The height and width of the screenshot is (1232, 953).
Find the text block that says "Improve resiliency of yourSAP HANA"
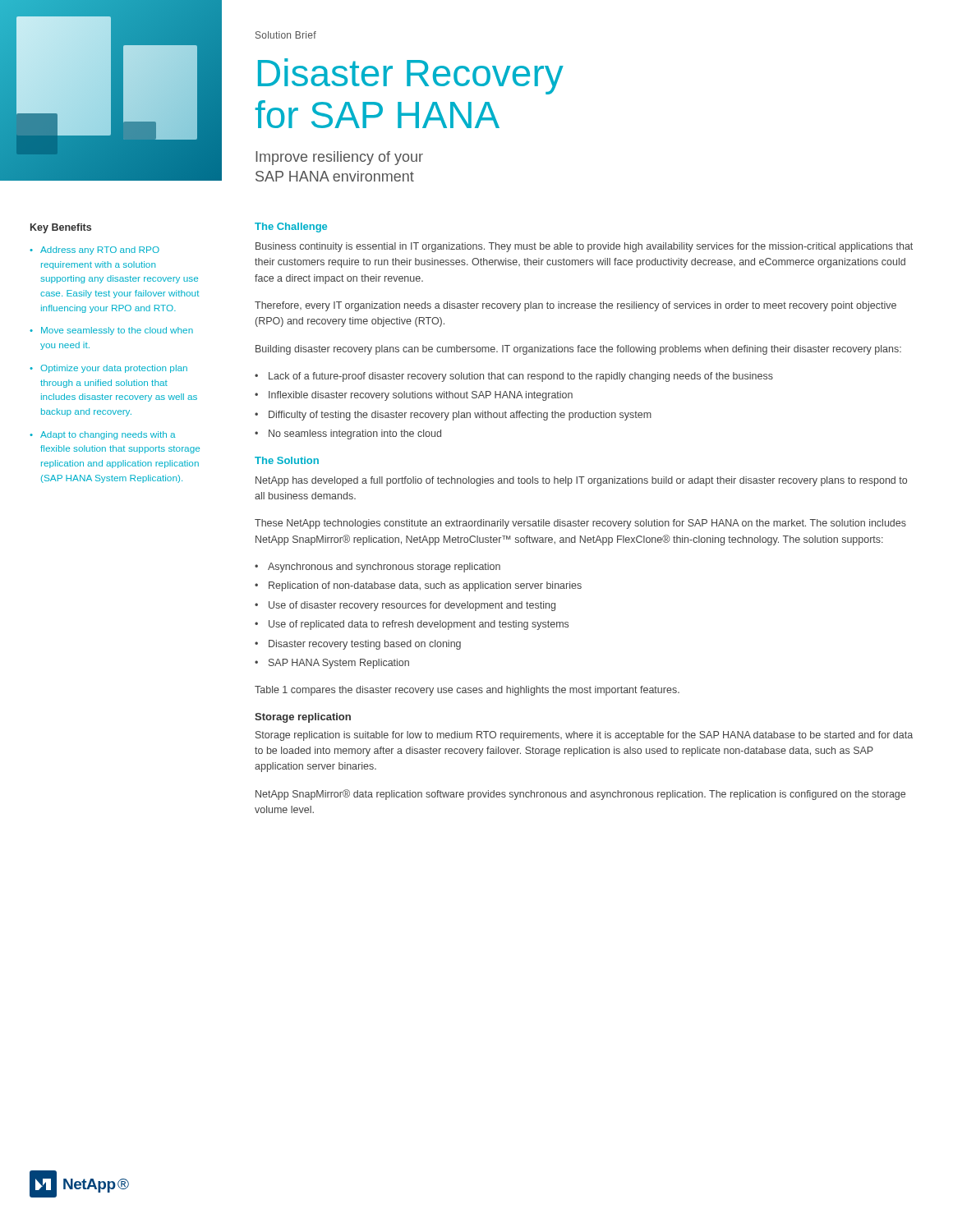pos(339,167)
